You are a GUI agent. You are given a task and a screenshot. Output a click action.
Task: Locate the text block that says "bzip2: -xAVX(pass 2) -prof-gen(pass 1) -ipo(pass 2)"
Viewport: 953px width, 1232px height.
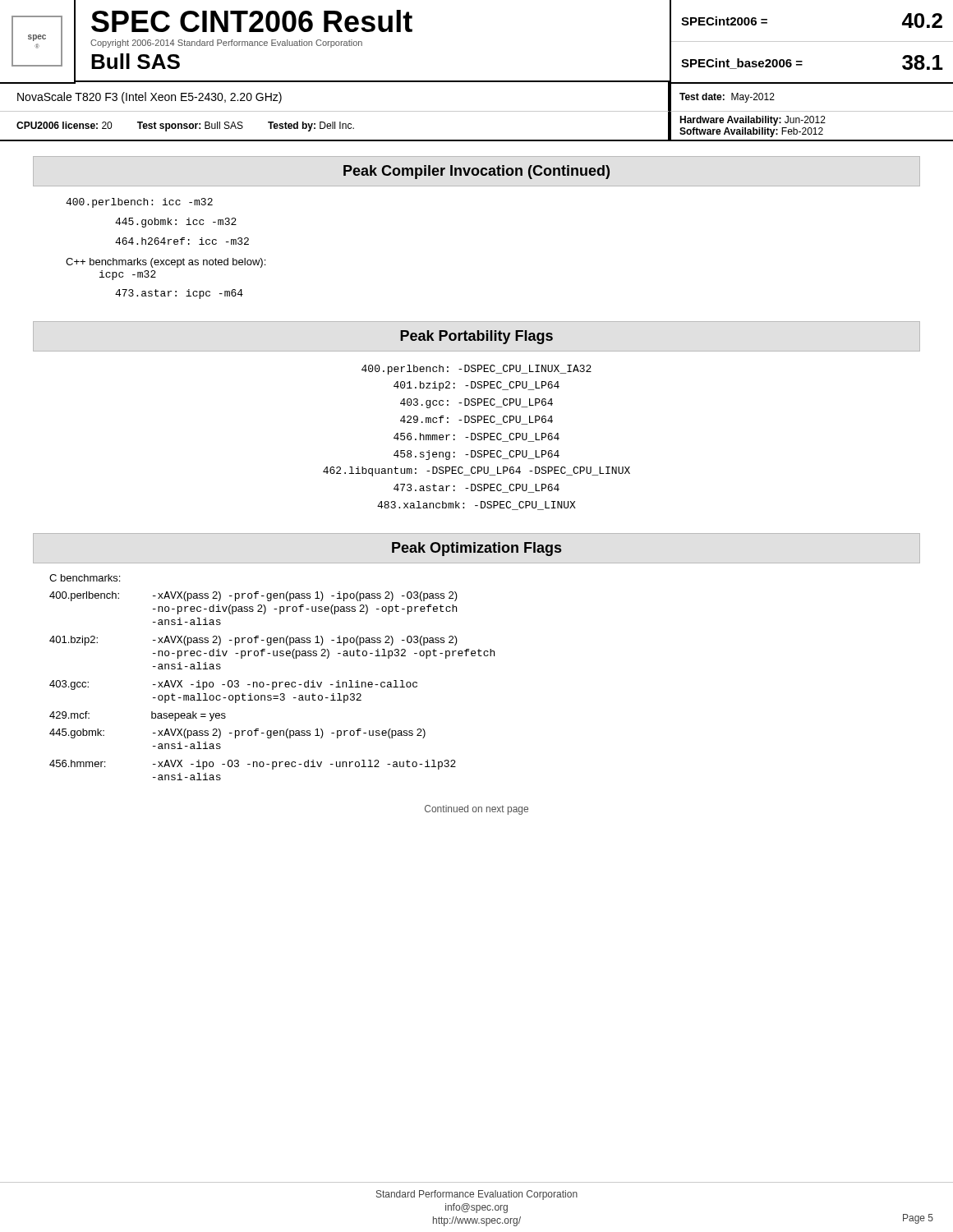coord(273,653)
